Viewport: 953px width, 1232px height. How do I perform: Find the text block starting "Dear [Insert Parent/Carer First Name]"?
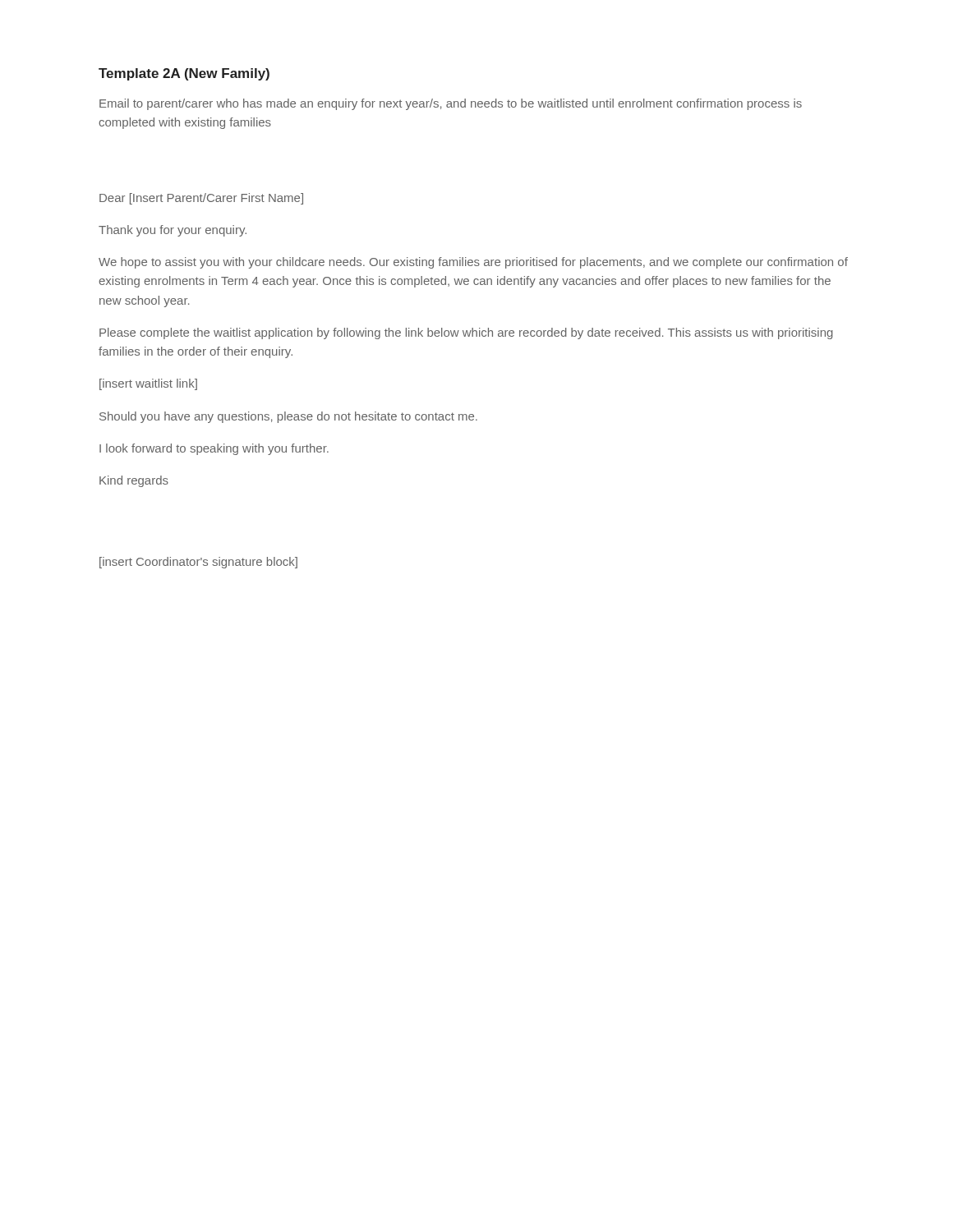[201, 197]
